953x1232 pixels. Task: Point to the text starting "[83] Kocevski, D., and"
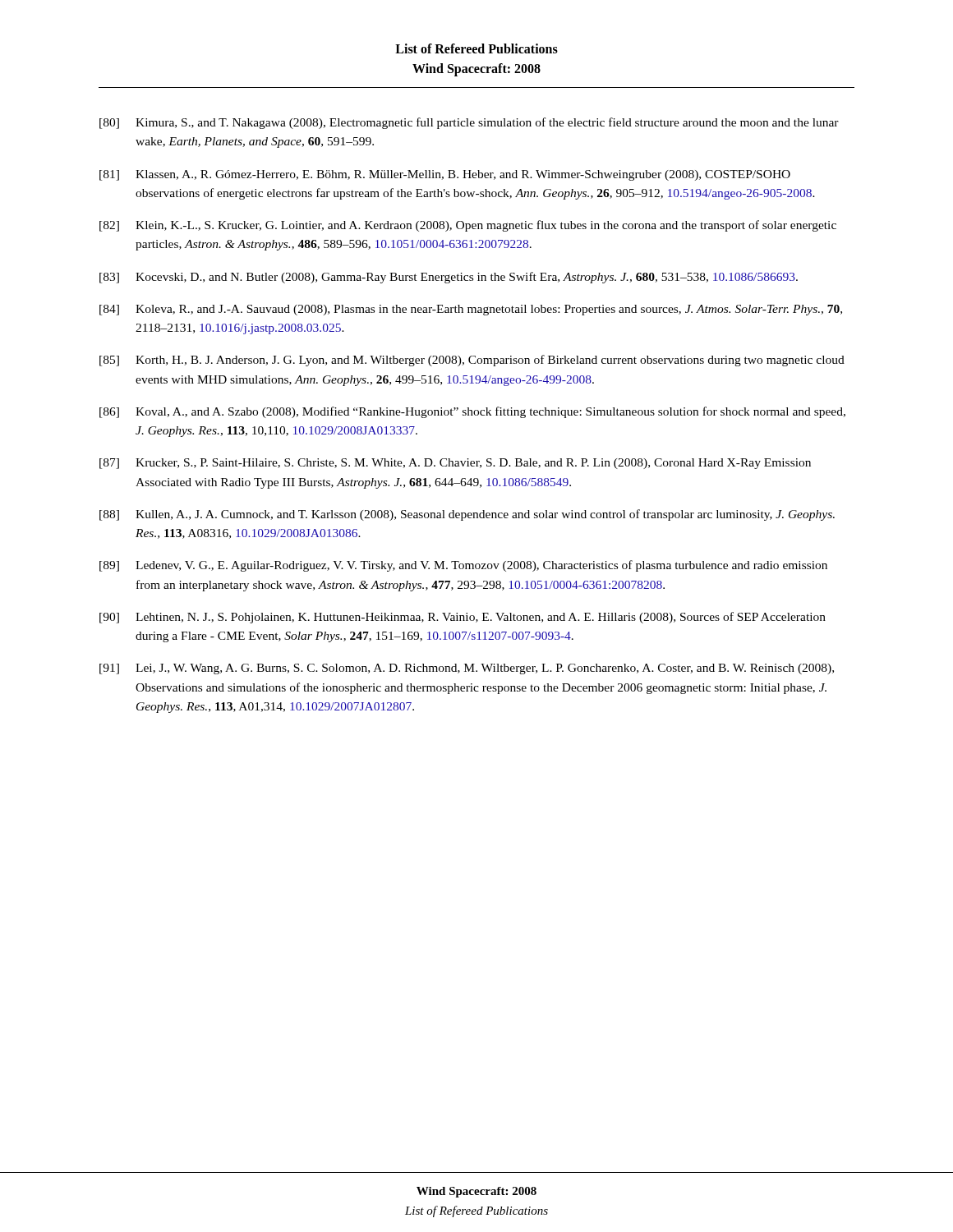coord(476,276)
